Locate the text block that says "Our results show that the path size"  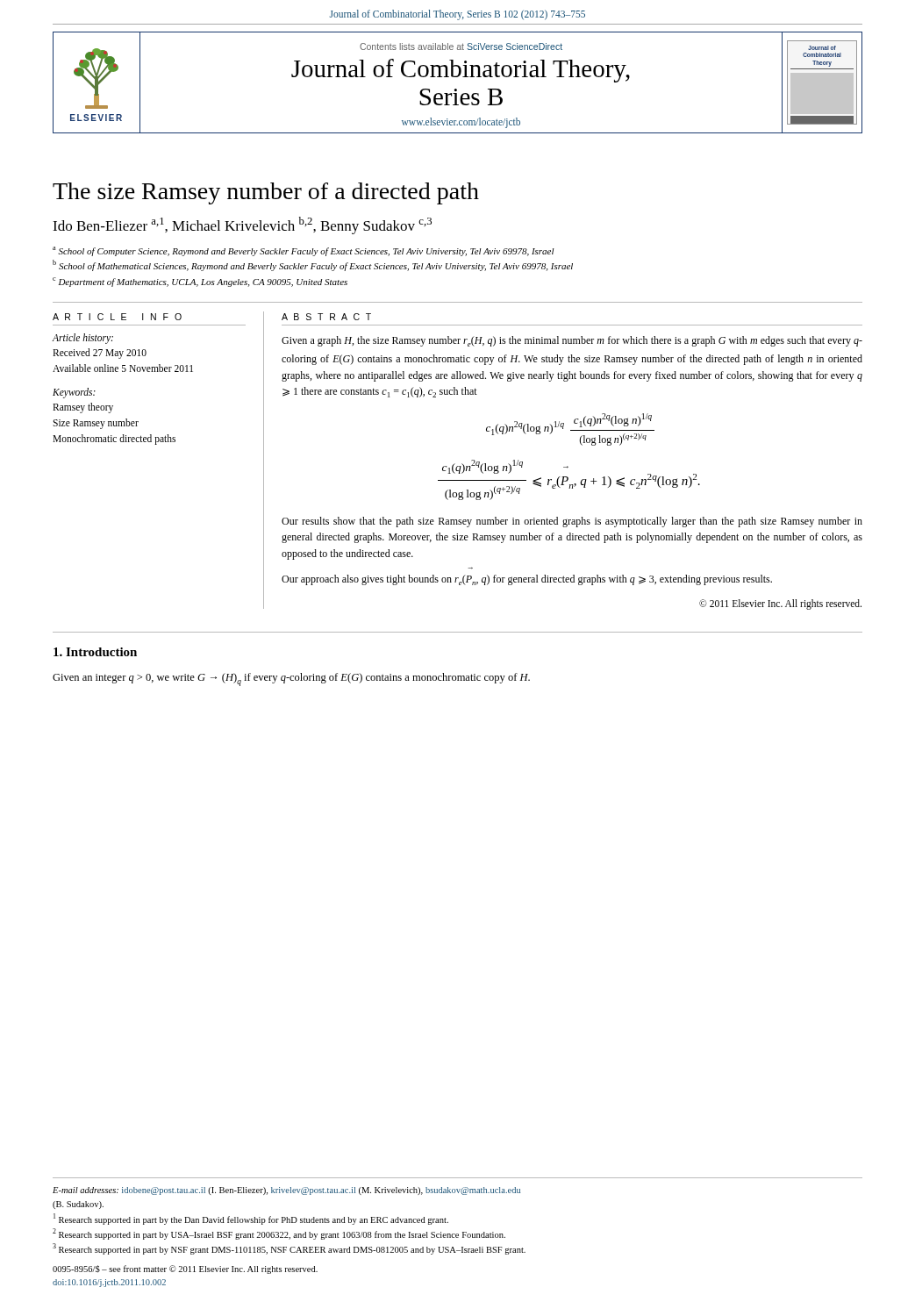[x=572, y=537]
